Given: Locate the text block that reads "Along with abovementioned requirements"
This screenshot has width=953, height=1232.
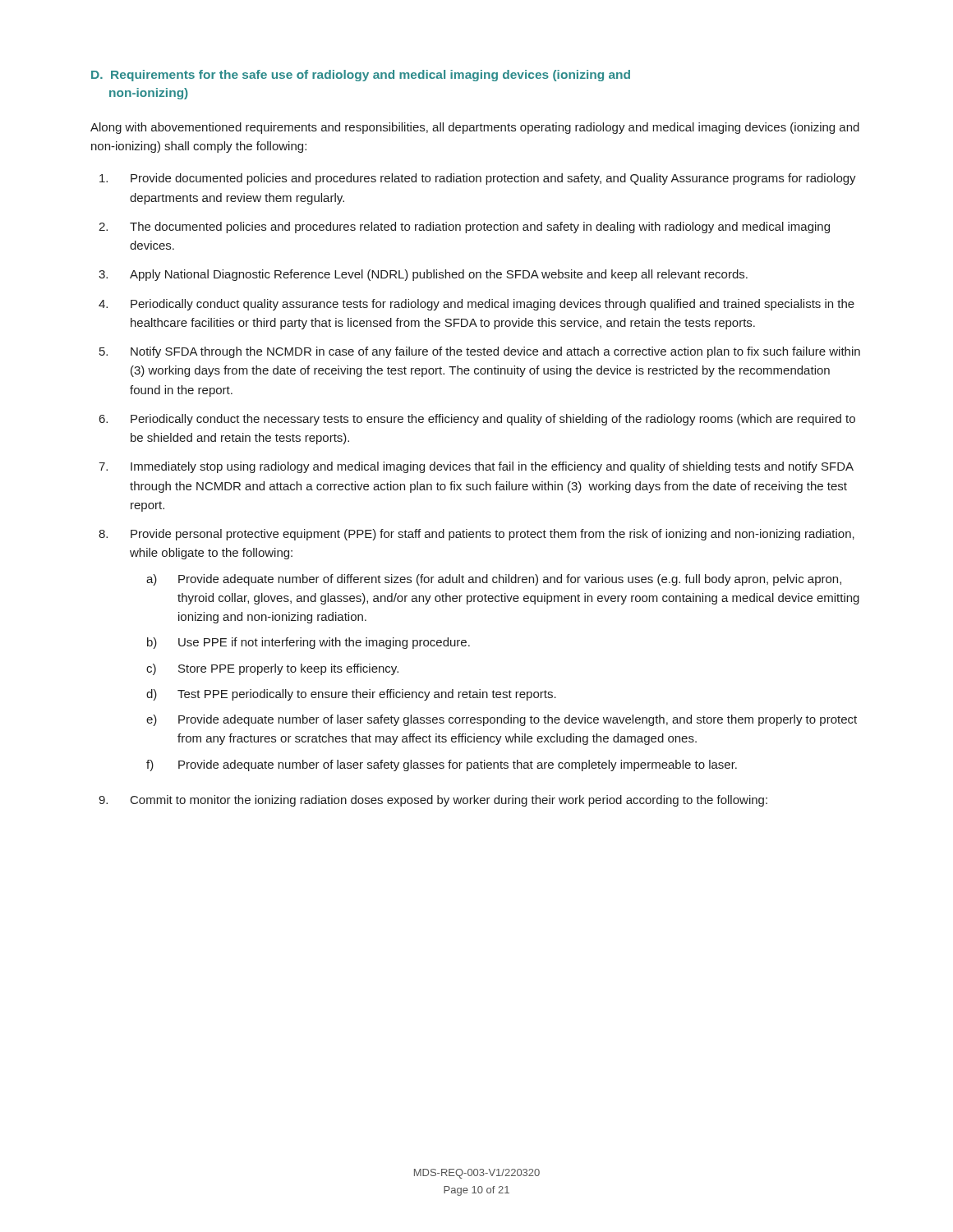Looking at the screenshot, I should [x=475, y=136].
